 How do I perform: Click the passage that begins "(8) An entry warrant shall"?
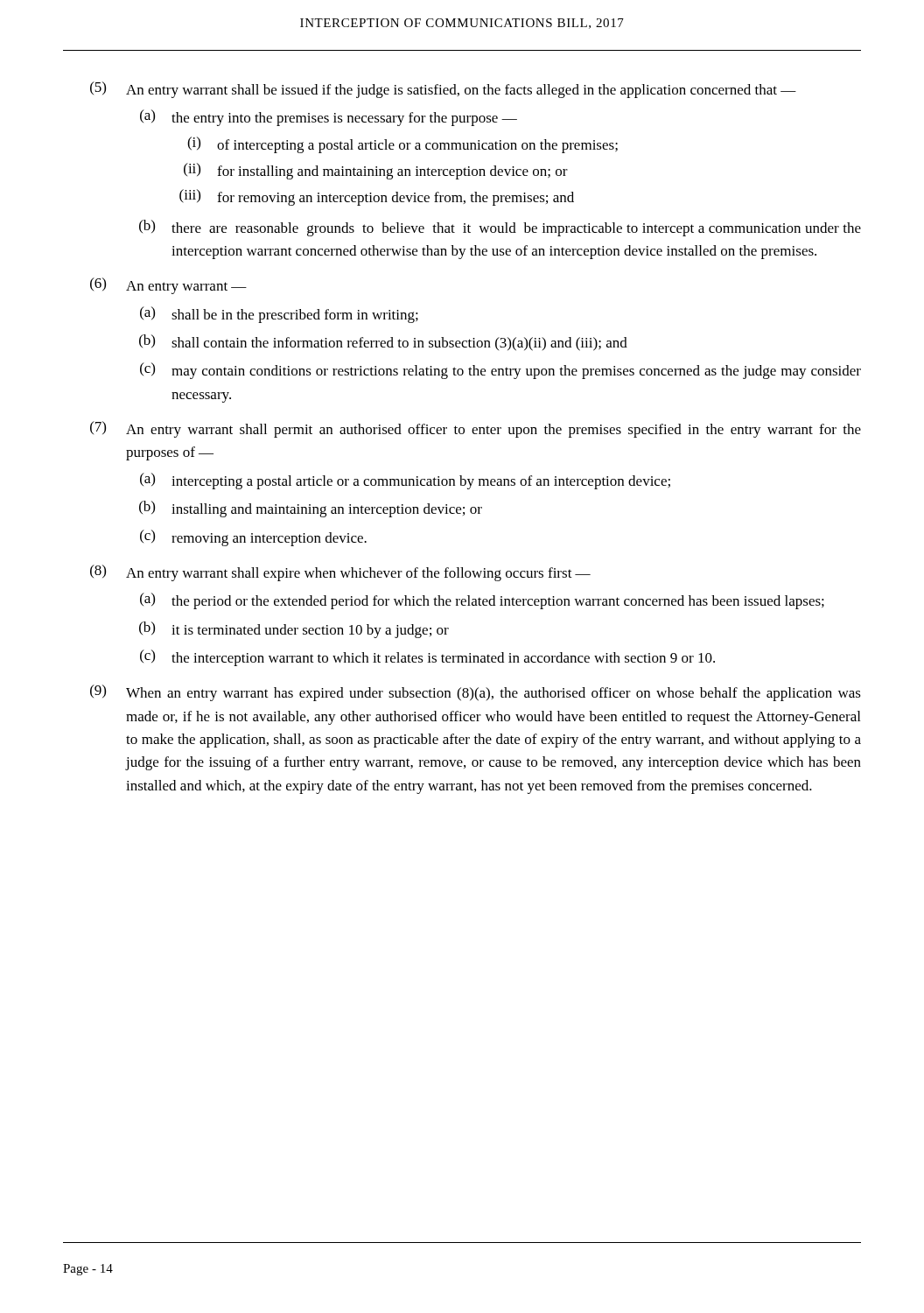tap(340, 573)
